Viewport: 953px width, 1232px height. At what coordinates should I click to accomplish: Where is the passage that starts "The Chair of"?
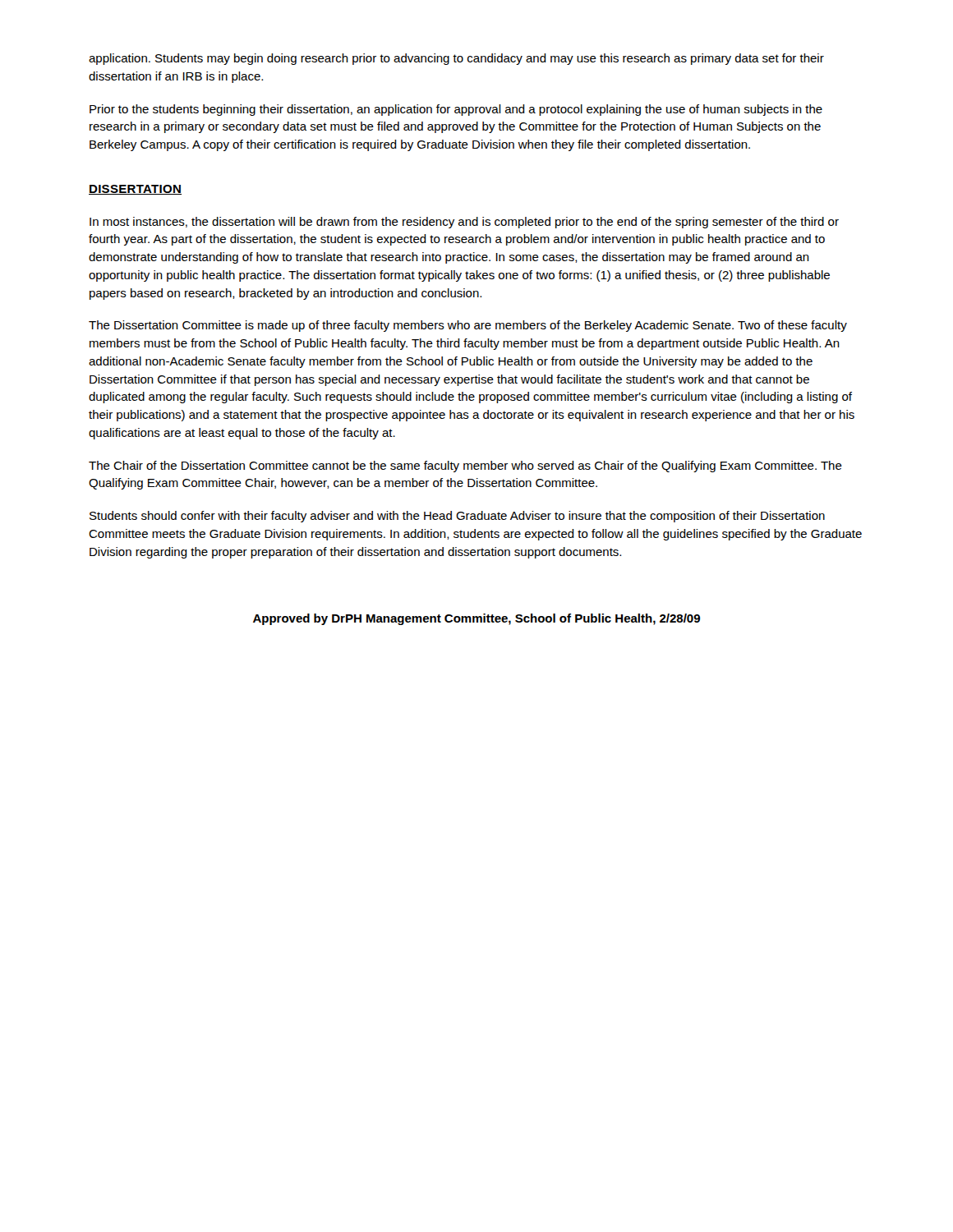[x=476, y=474]
